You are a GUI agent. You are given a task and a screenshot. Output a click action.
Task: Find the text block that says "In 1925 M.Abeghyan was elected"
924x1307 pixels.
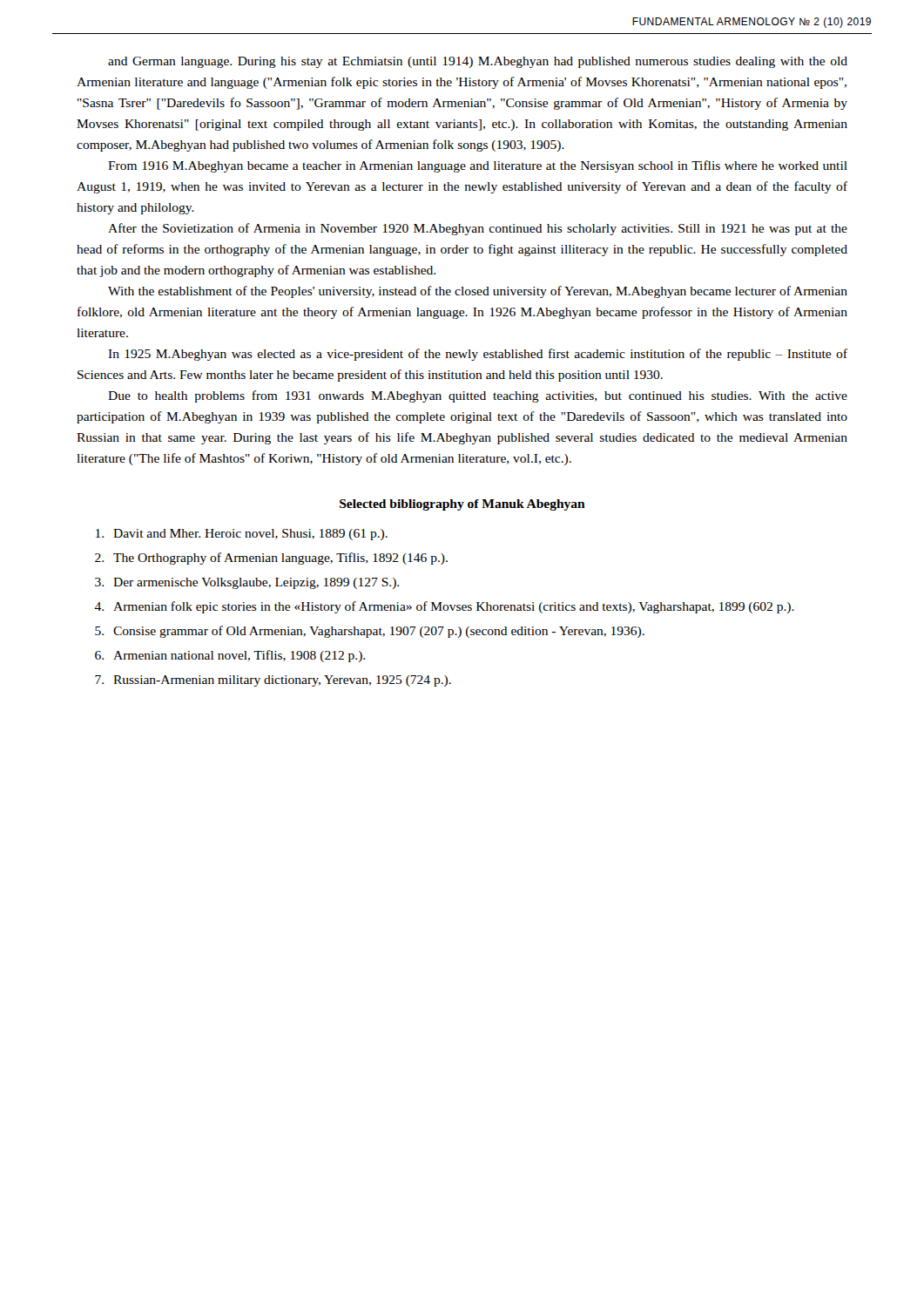click(462, 364)
